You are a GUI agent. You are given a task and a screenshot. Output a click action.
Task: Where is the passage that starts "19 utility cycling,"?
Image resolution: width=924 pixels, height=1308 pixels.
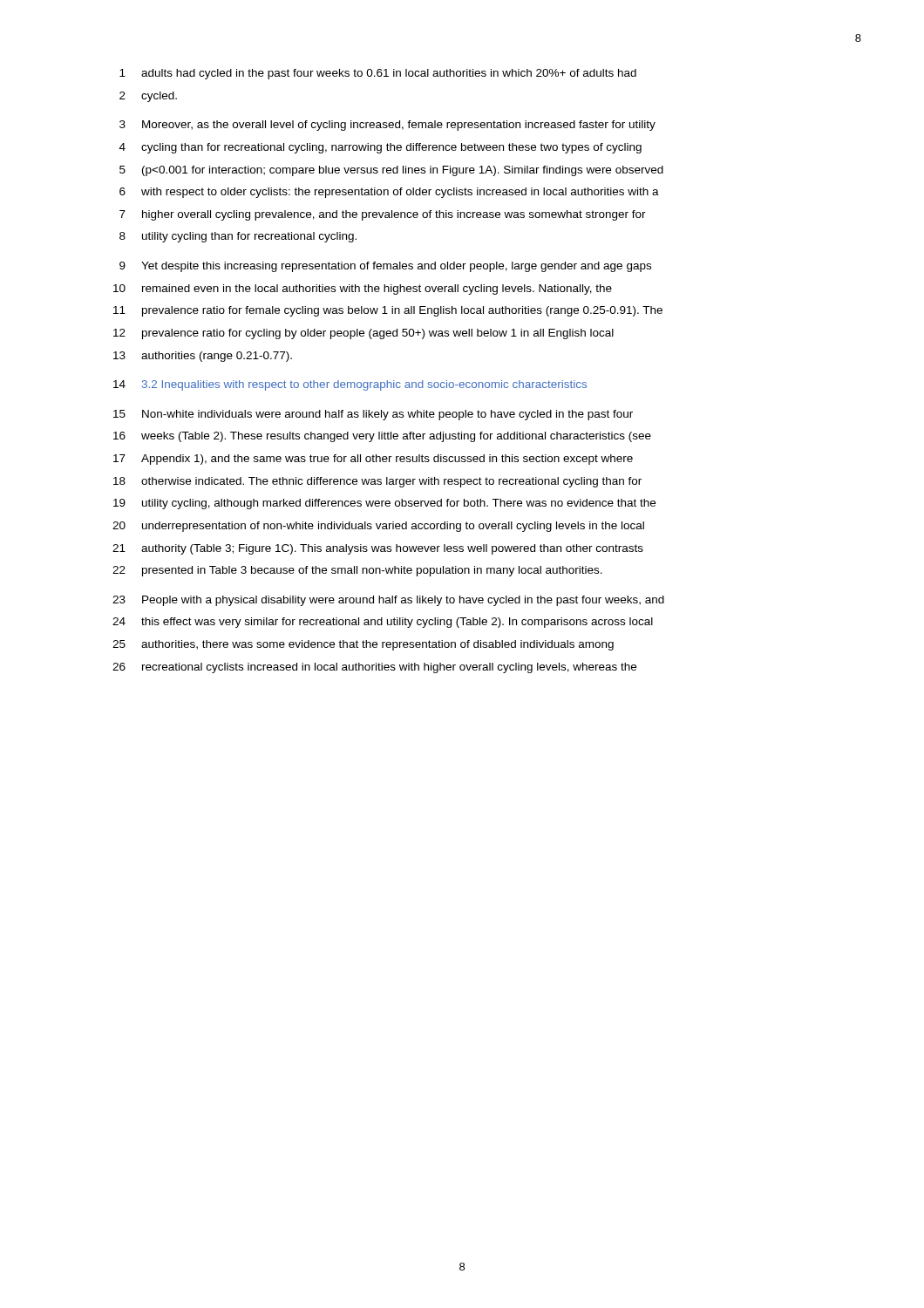tap(474, 503)
